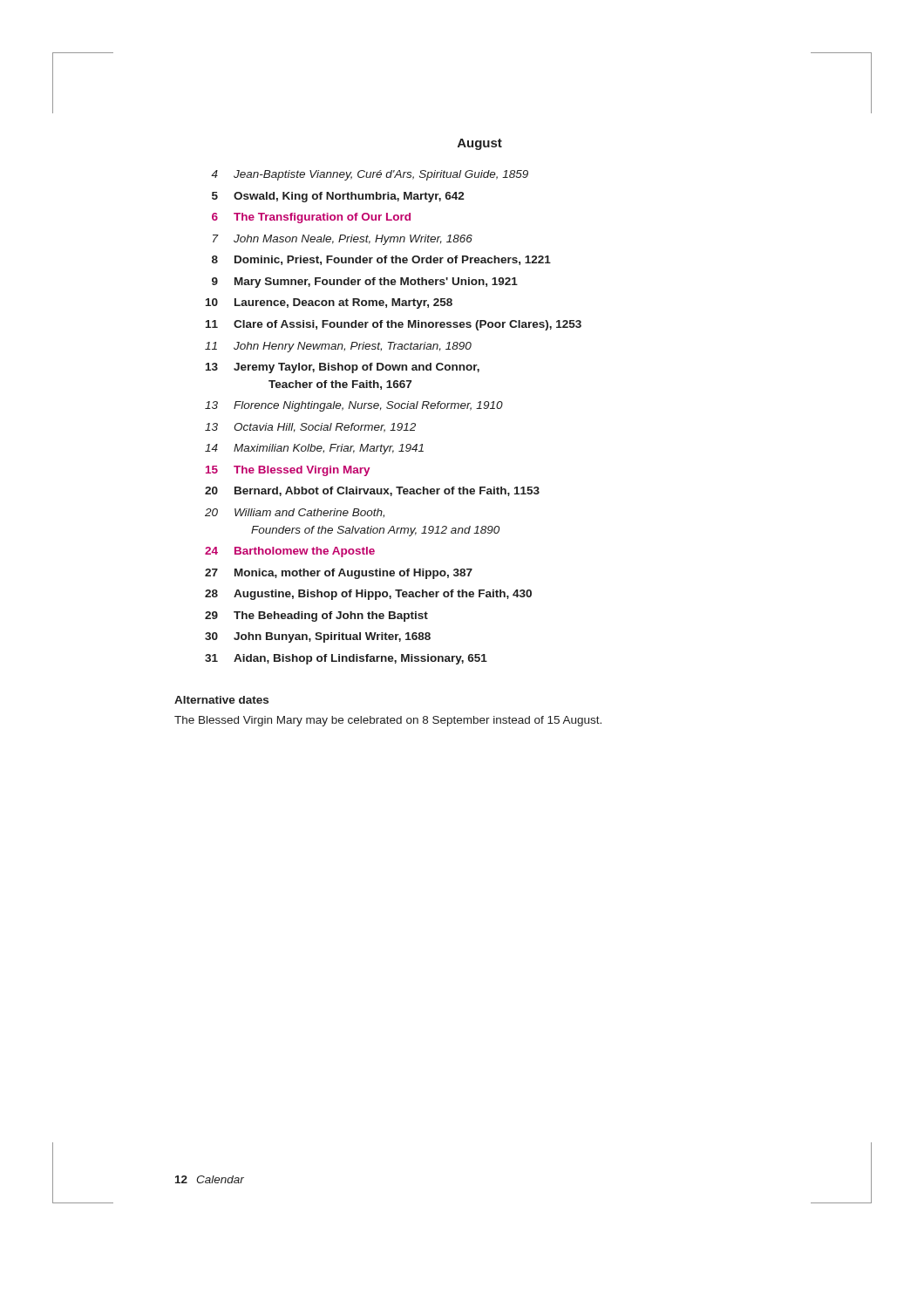Screen dimensions: 1308x924
Task: Locate the block starting "20 William and Catherine"
Action: pyautogui.click(x=506, y=521)
